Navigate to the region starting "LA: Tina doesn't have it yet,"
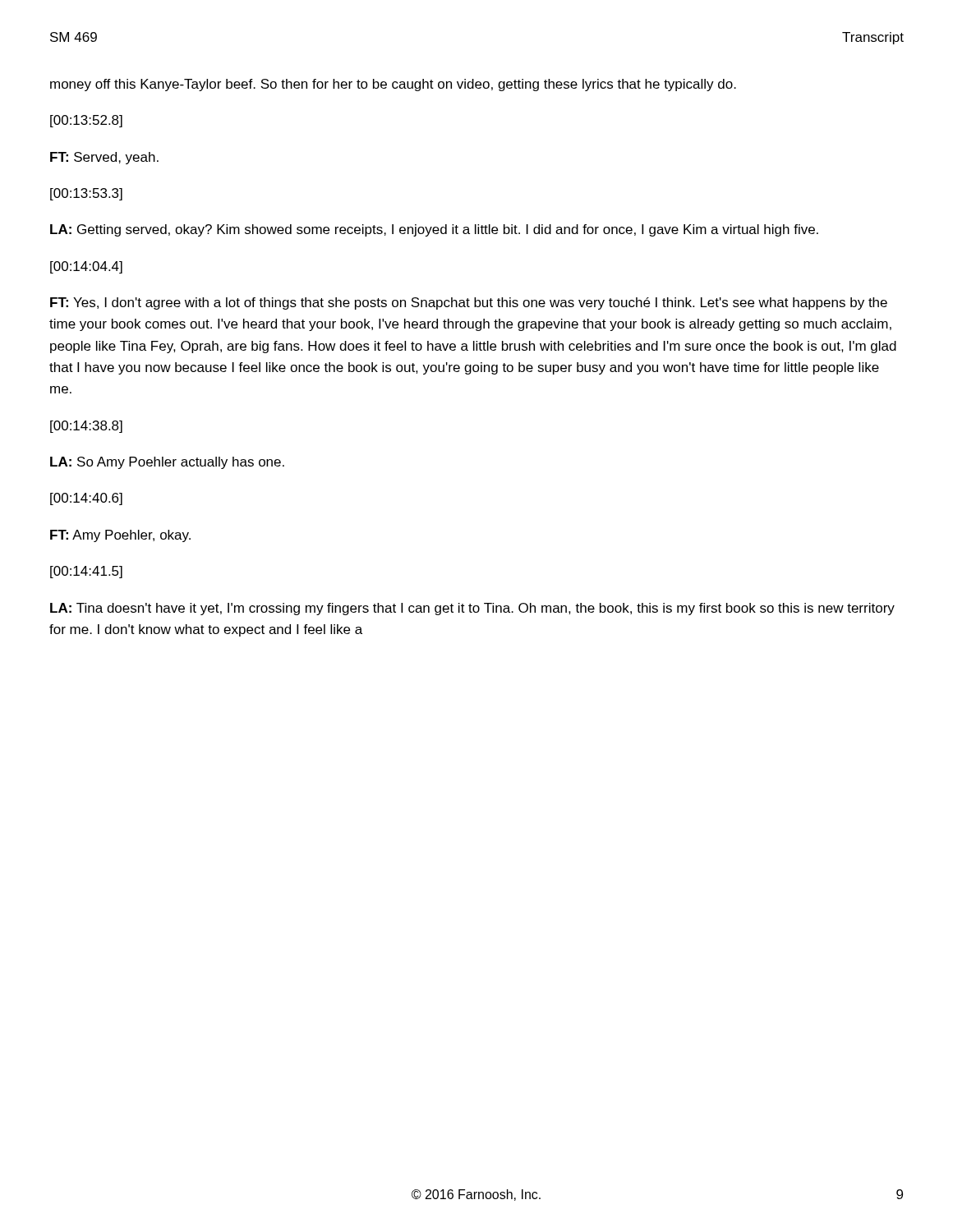953x1232 pixels. [472, 619]
